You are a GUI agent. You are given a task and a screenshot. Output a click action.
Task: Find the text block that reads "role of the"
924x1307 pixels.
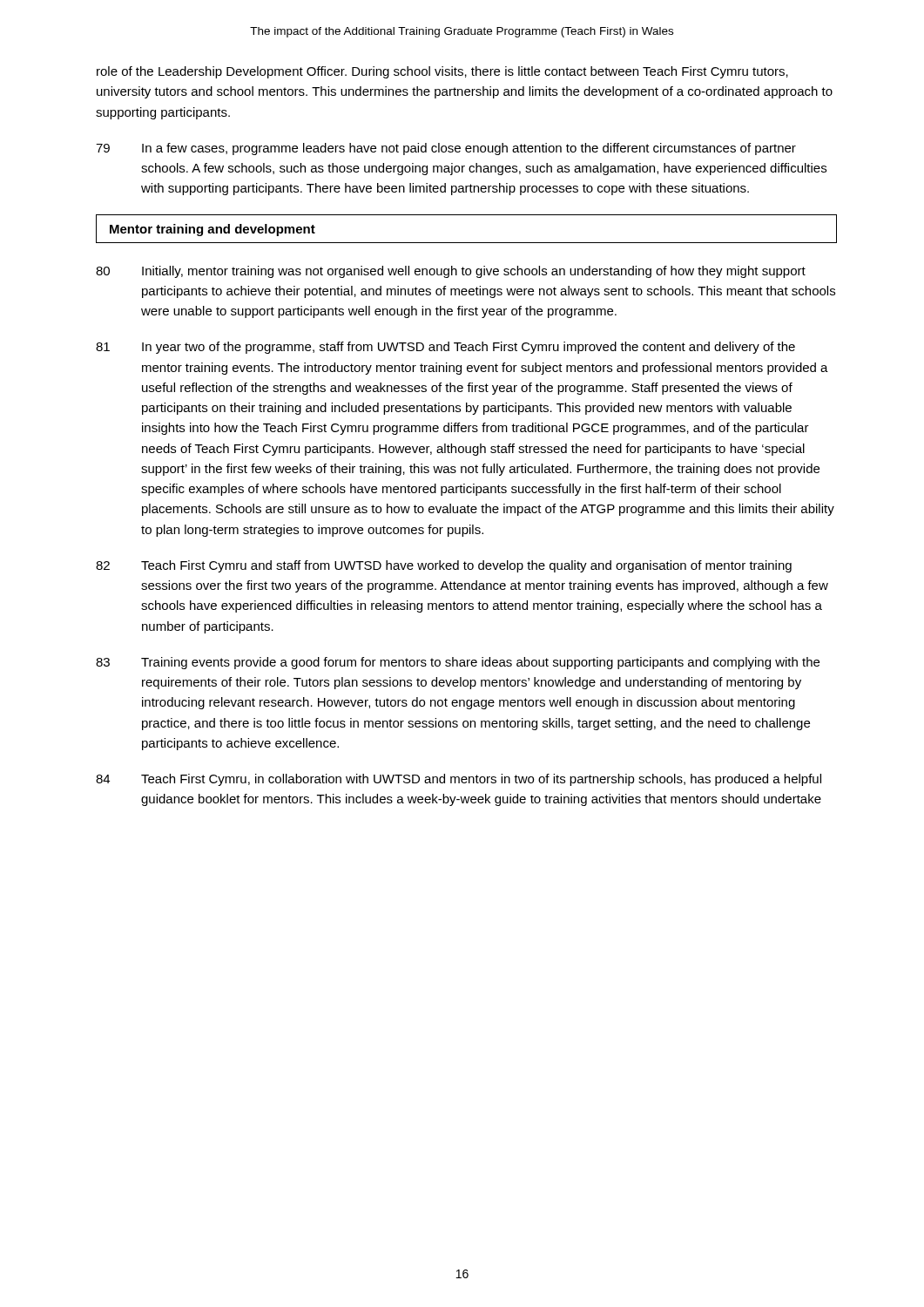point(464,91)
